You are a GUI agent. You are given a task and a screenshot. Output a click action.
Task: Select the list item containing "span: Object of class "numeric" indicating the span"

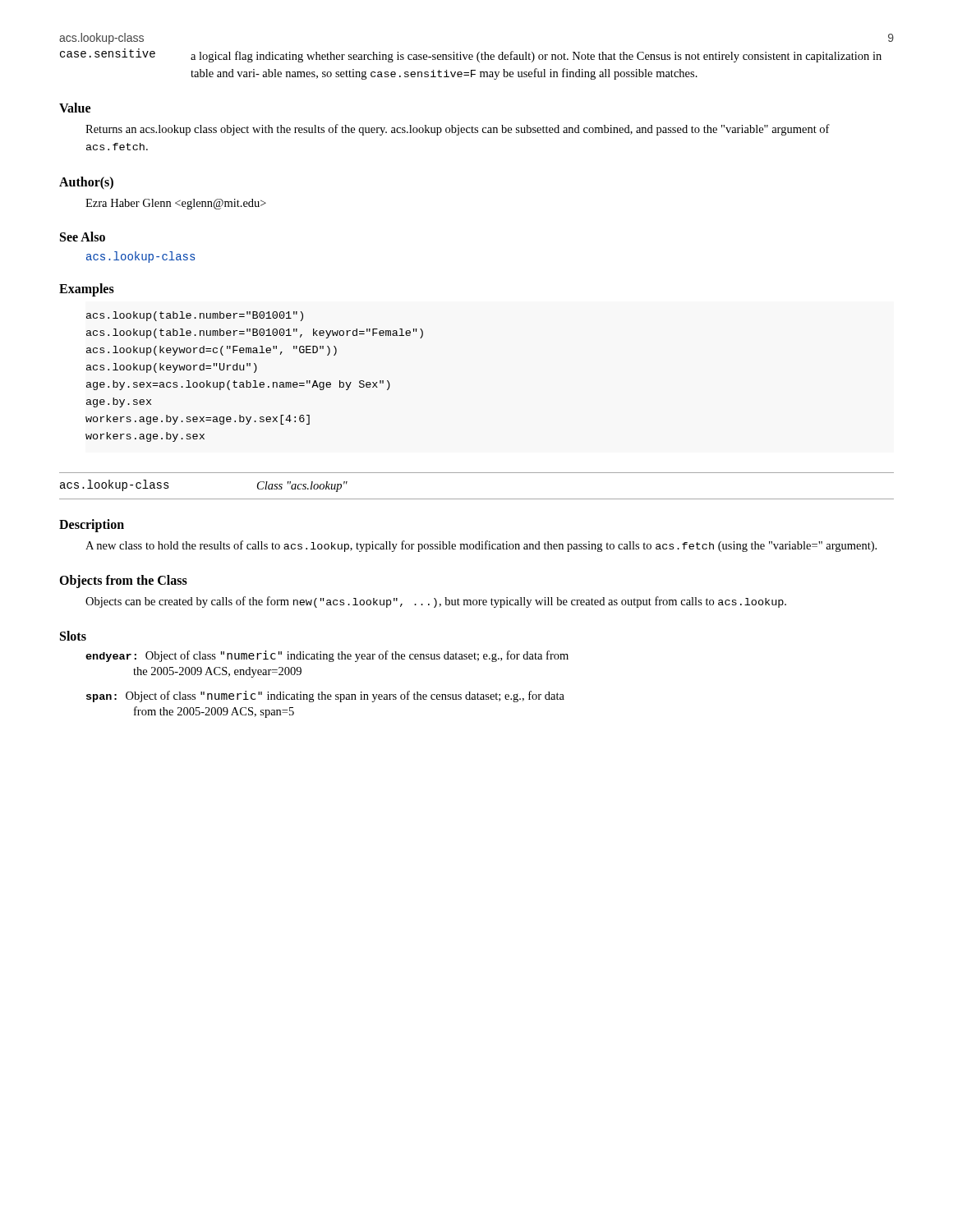click(490, 705)
